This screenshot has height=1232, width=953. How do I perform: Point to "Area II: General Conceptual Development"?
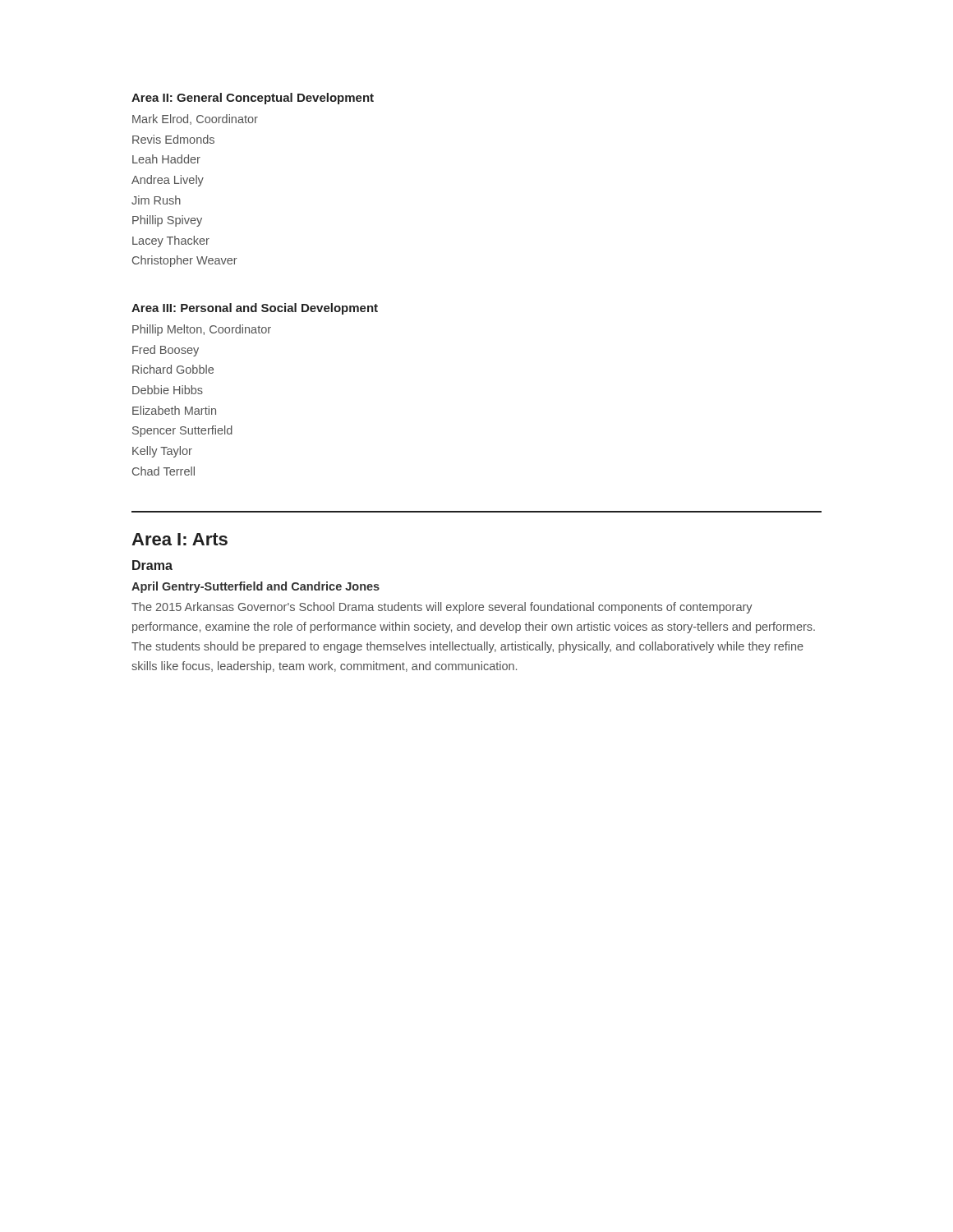click(253, 97)
